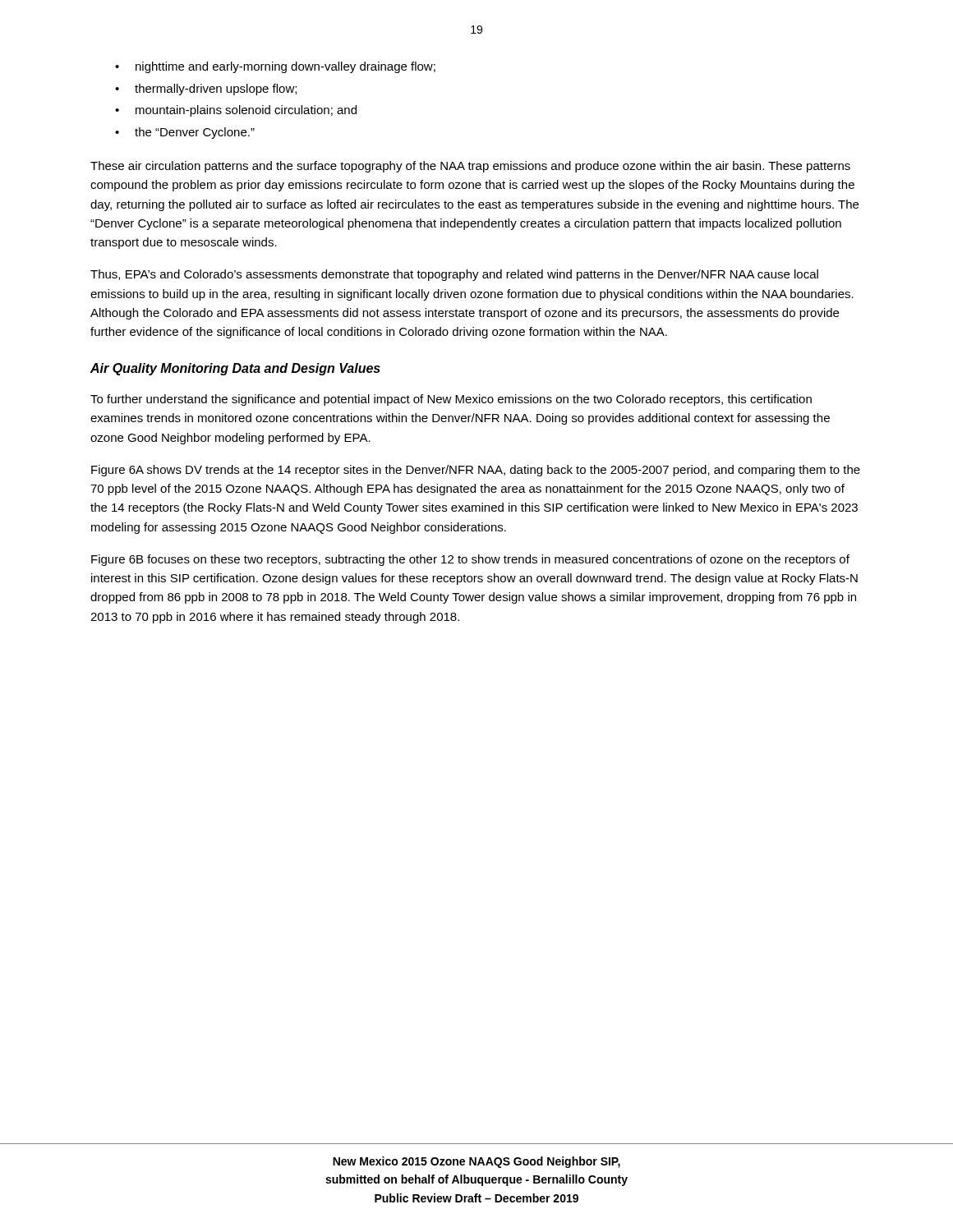Find the text block that reads "Figure 6A shows DV trends"
The image size is (953, 1232).
tap(475, 498)
